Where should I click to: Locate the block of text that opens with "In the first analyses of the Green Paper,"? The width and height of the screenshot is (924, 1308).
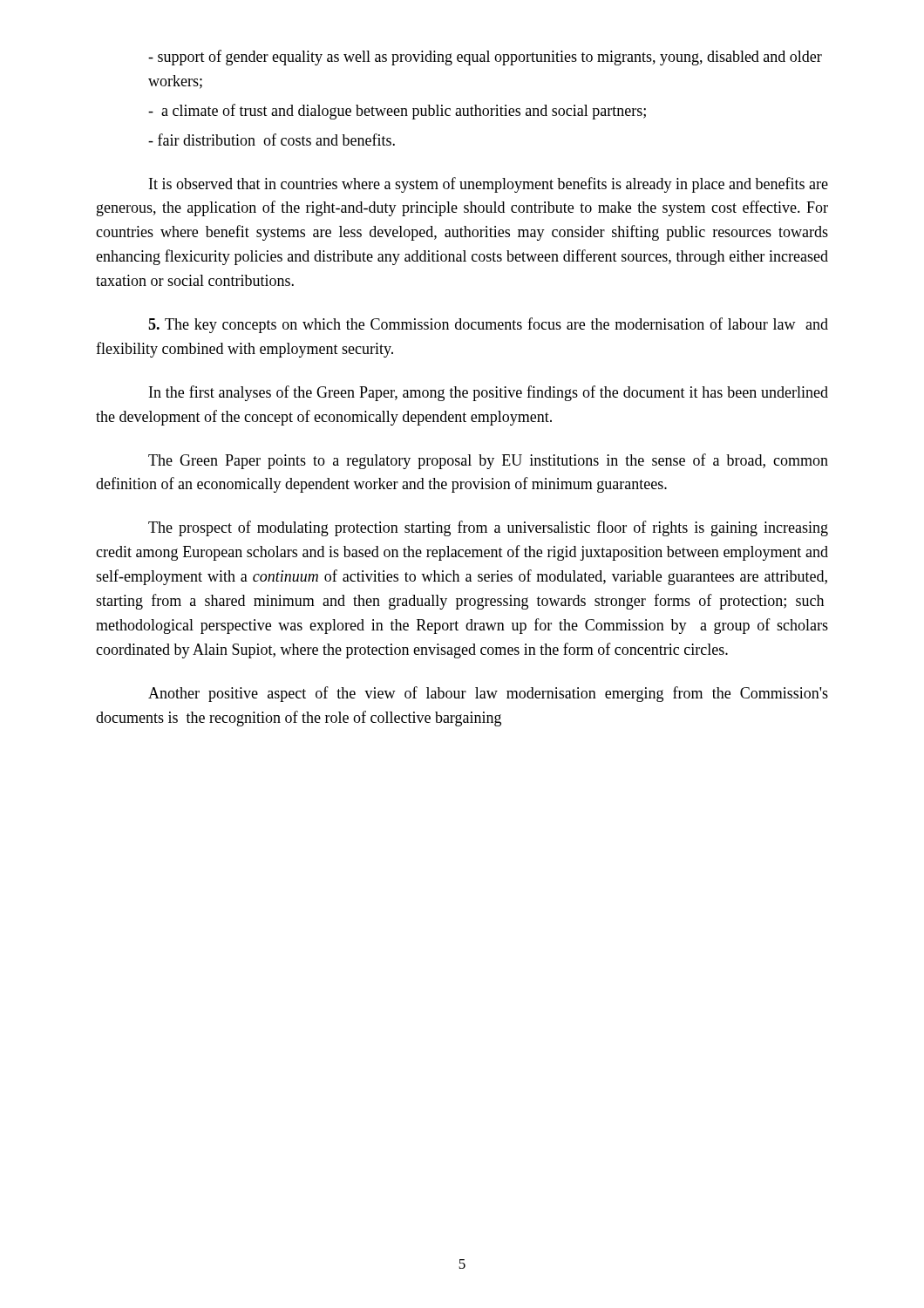(x=462, y=404)
